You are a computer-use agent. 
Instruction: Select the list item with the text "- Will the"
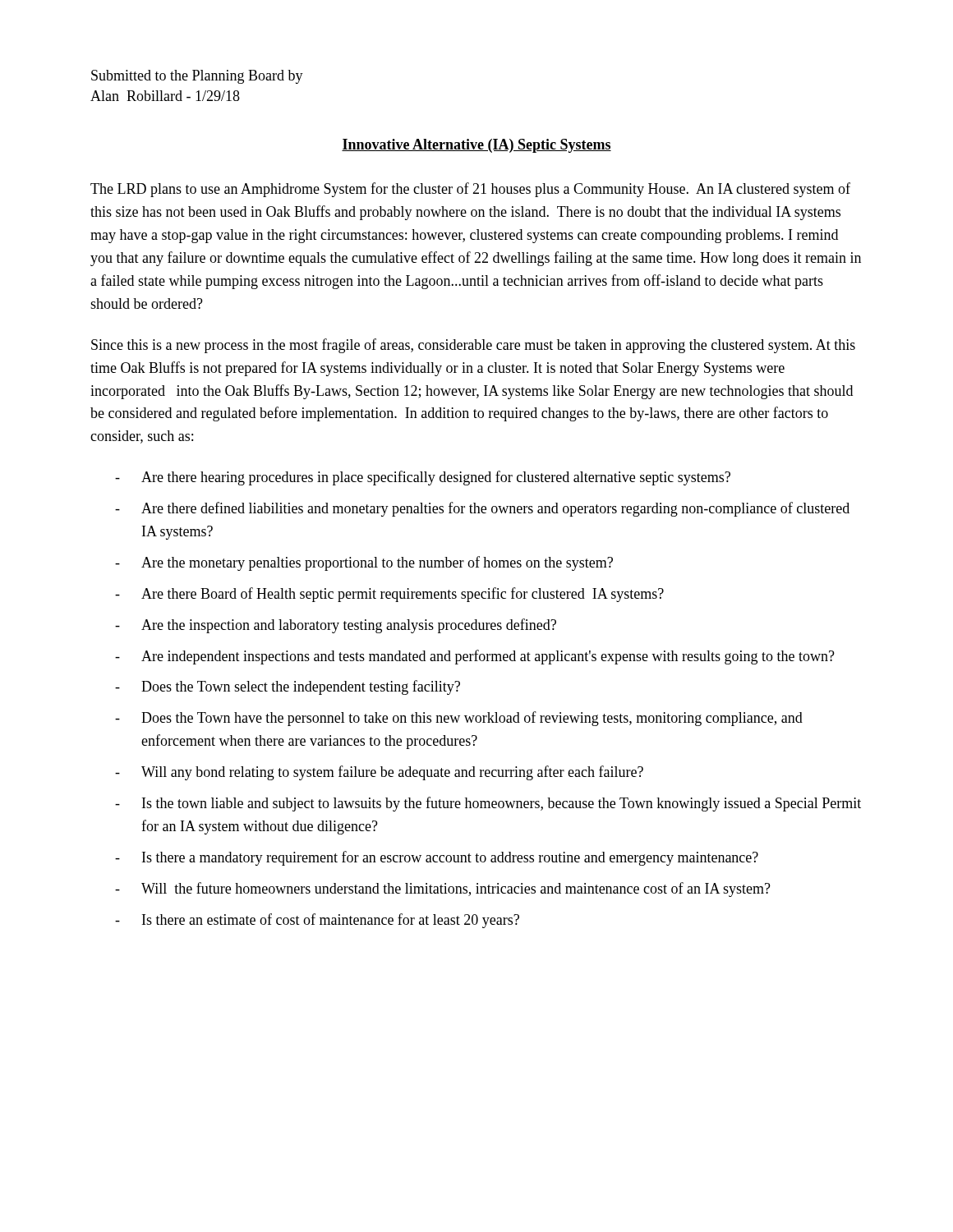489,889
